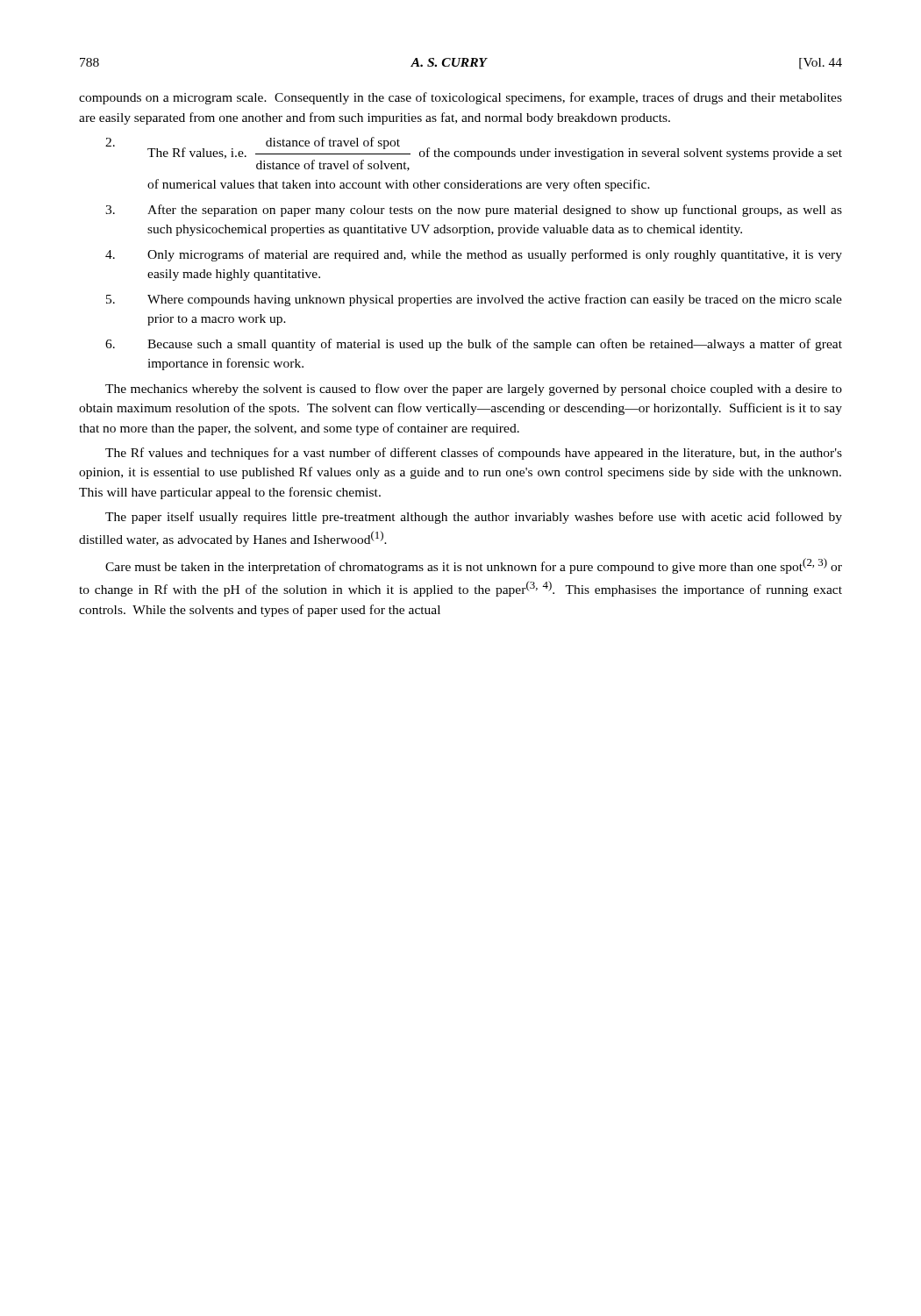921x1316 pixels.
Task: Where is the passage that starts "The Rf values and"?
Action: click(460, 472)
